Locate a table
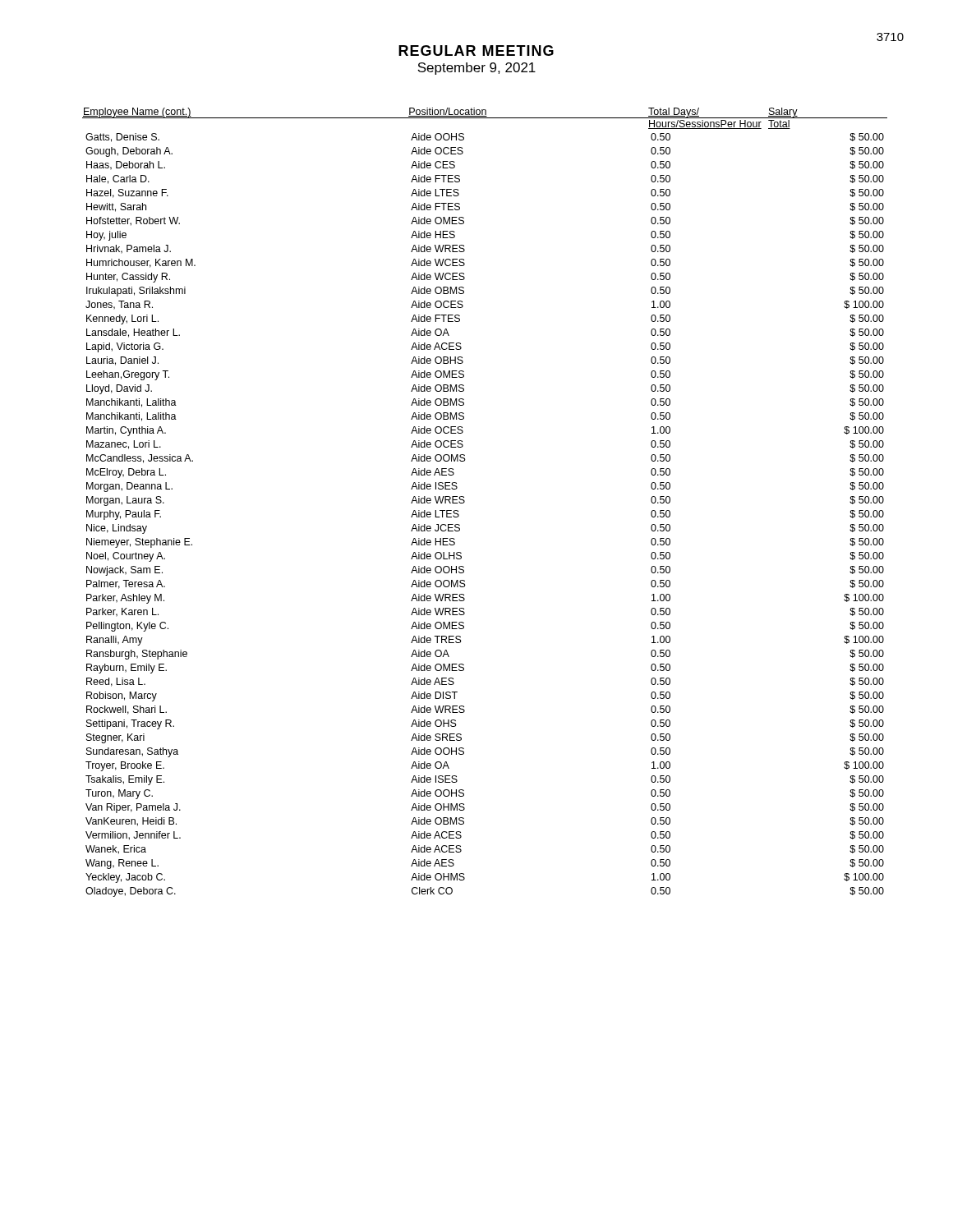Screen dimensions: 1232x953 [x=485, y=501]
